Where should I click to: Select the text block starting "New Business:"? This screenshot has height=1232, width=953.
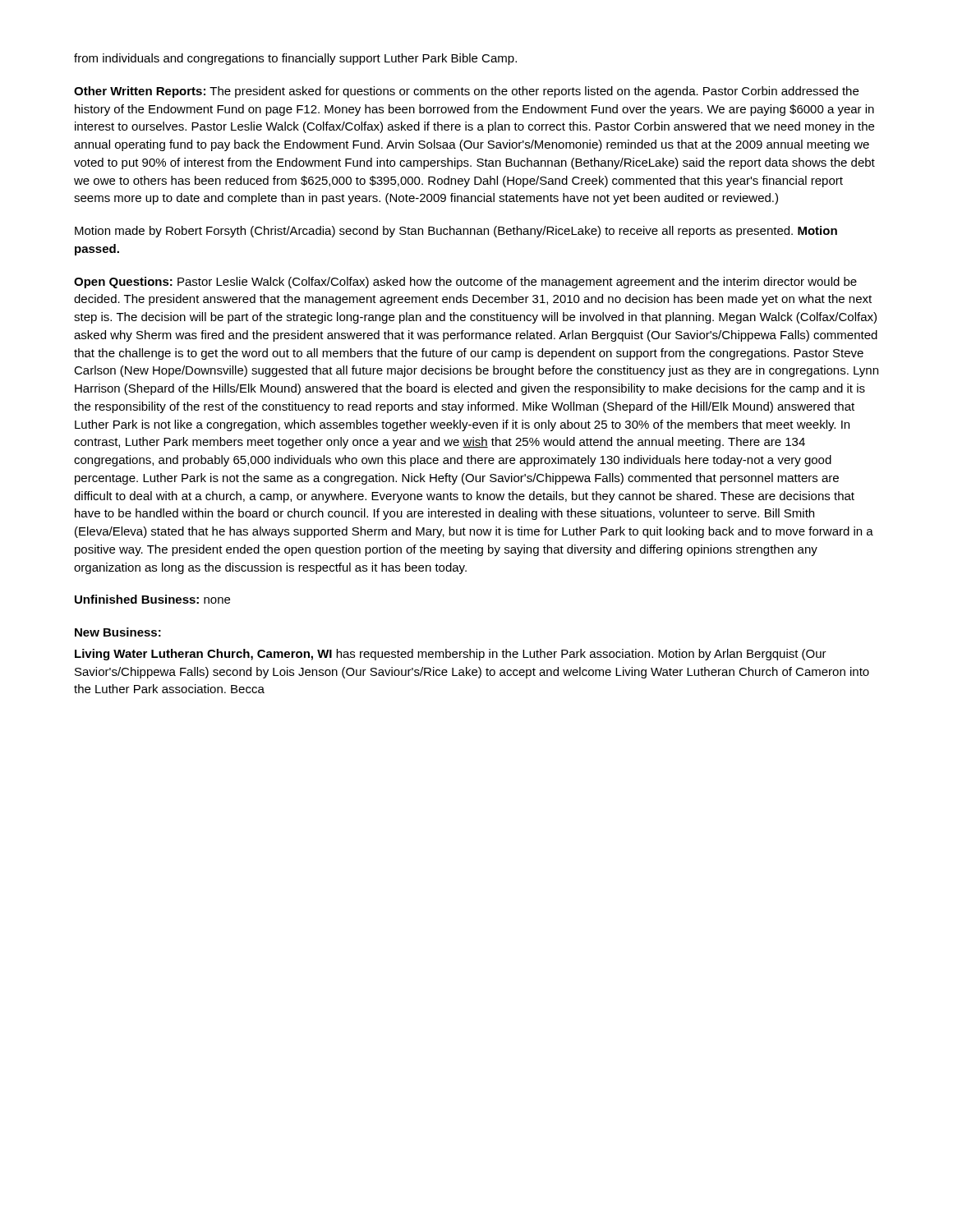[x=118, y=632]
